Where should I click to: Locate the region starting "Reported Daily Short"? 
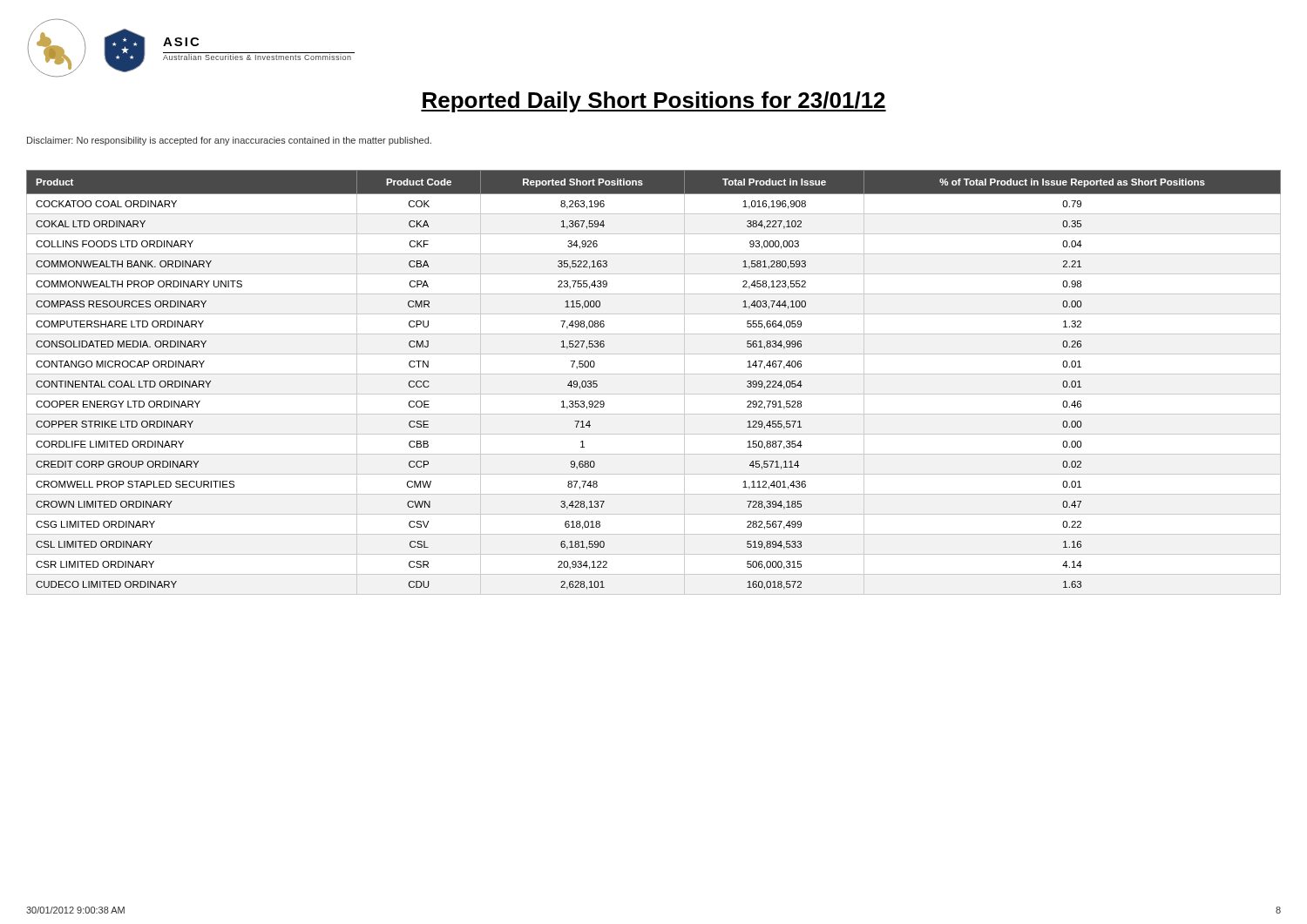(x=654, y=100)
